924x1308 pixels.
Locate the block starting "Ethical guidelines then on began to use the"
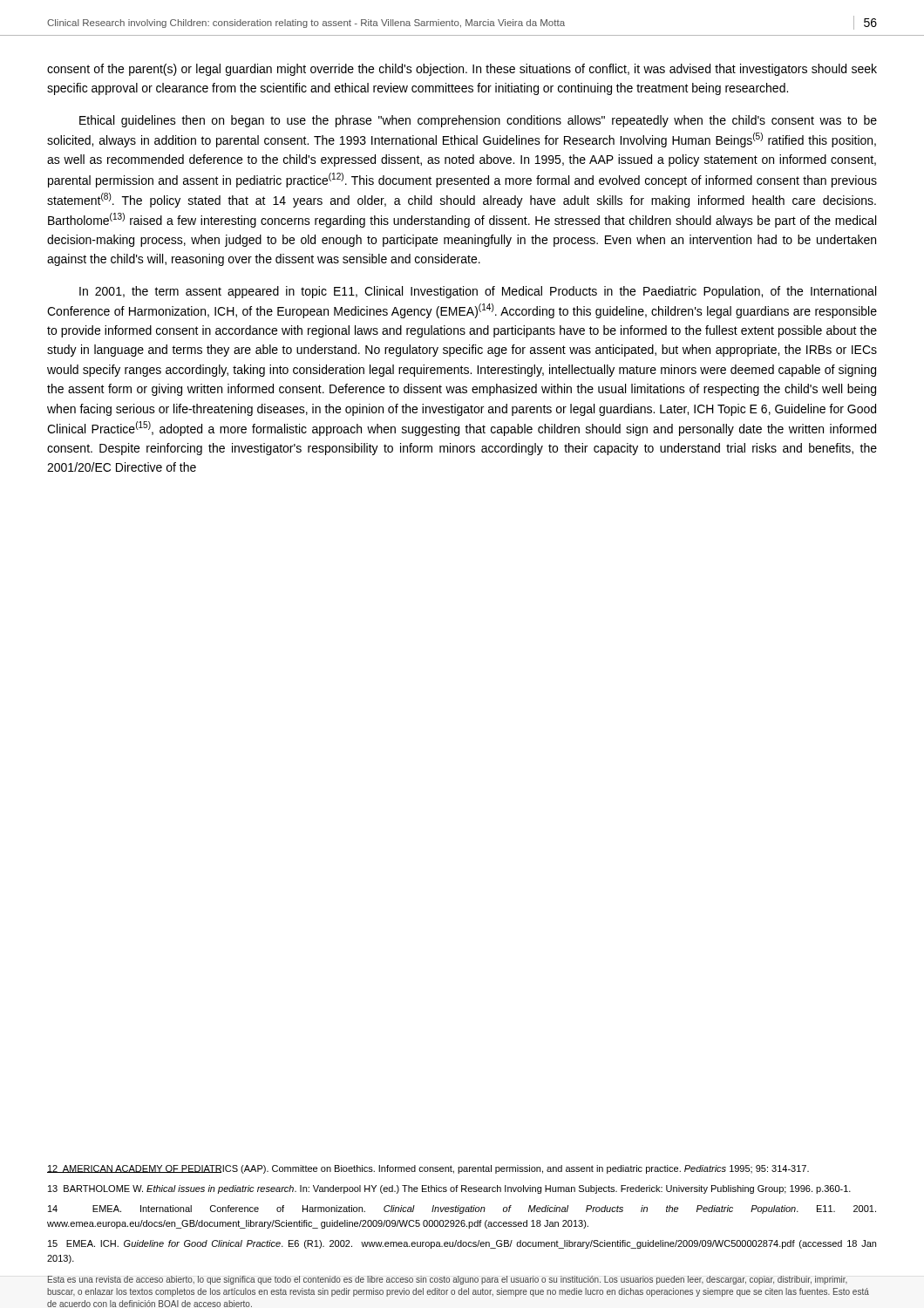coord(462,190)
